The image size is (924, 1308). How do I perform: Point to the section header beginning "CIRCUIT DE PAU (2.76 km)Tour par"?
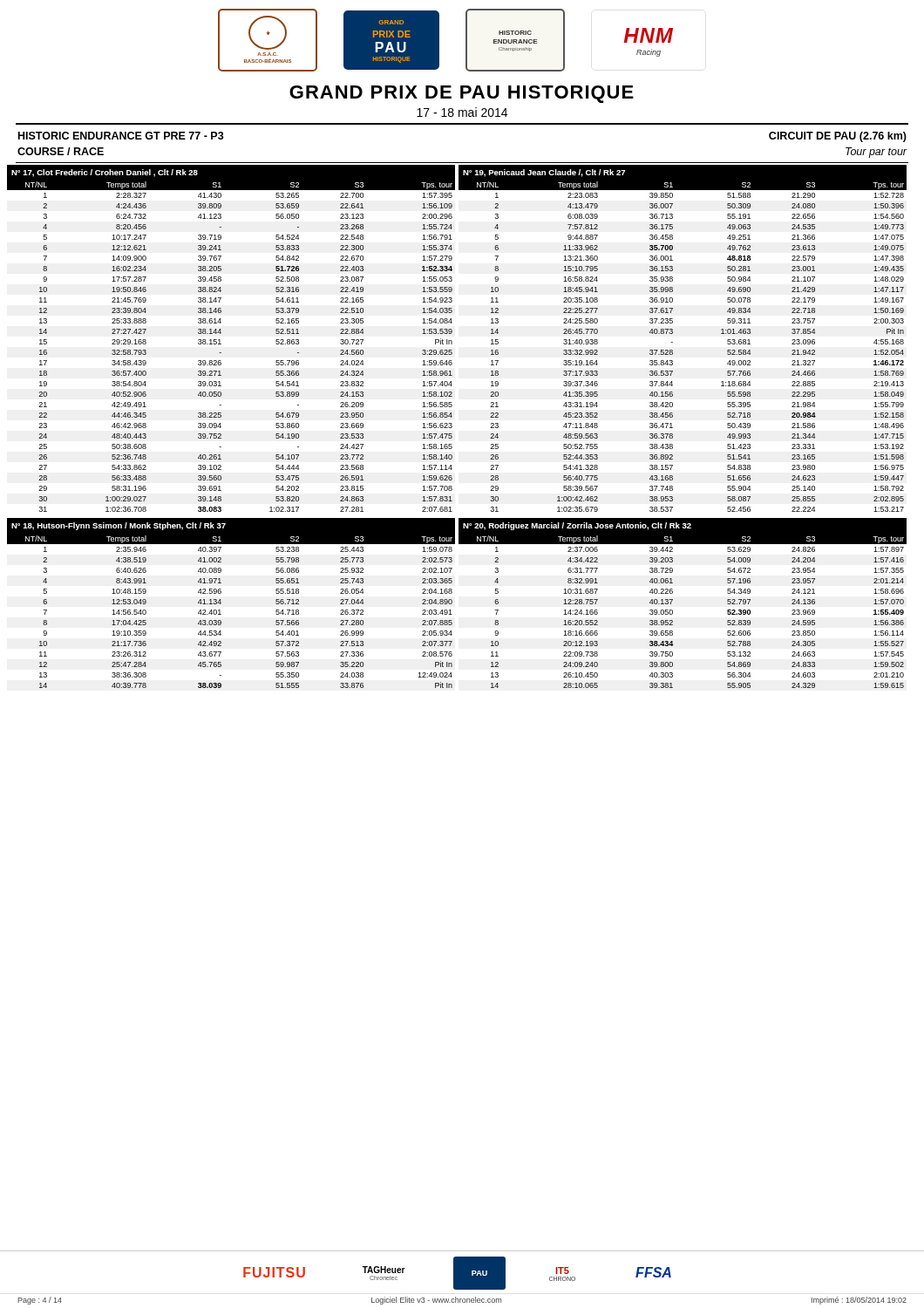[x=838, y=144]
